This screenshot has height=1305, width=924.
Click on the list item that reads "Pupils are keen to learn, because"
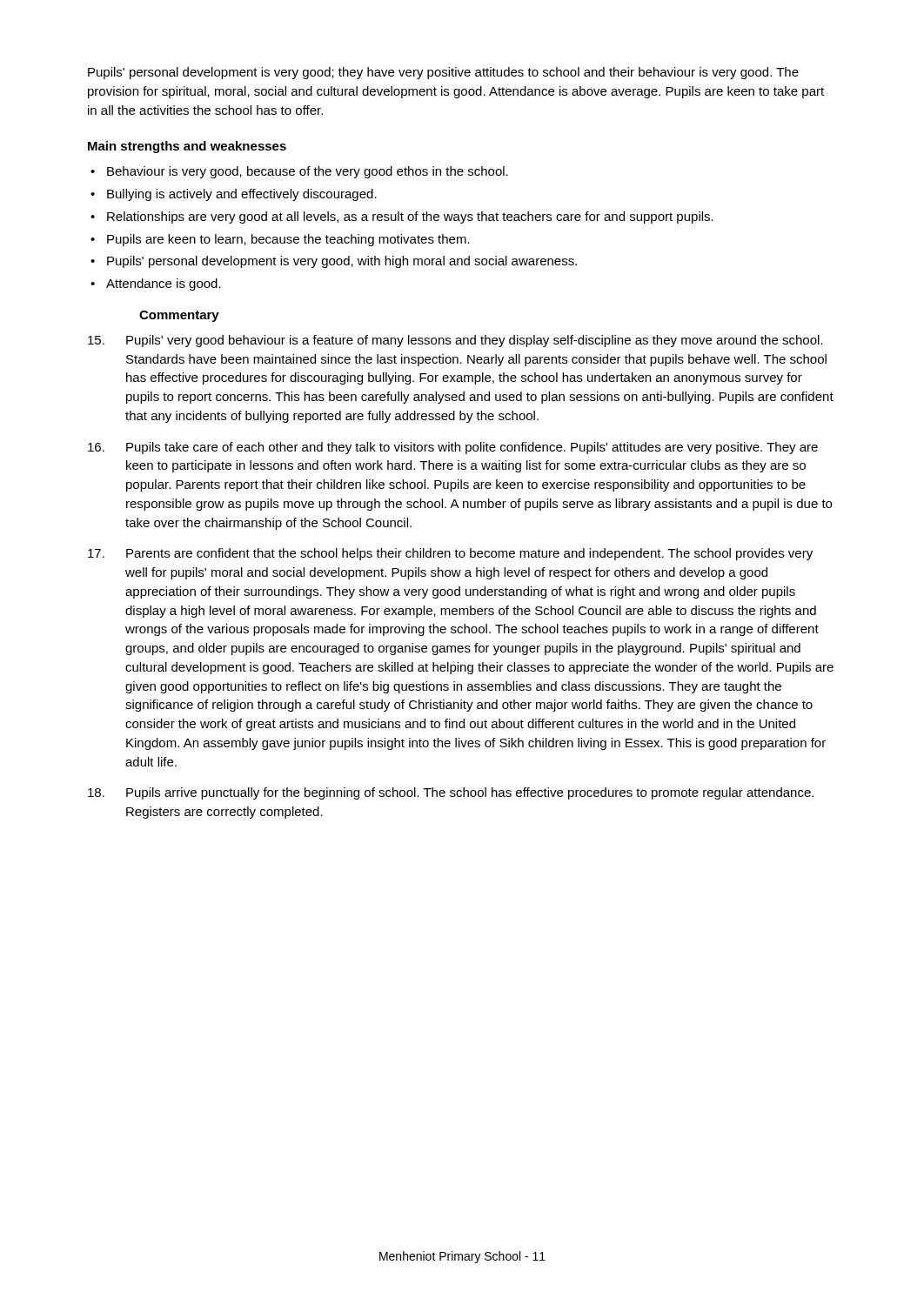tap(288, 238)
